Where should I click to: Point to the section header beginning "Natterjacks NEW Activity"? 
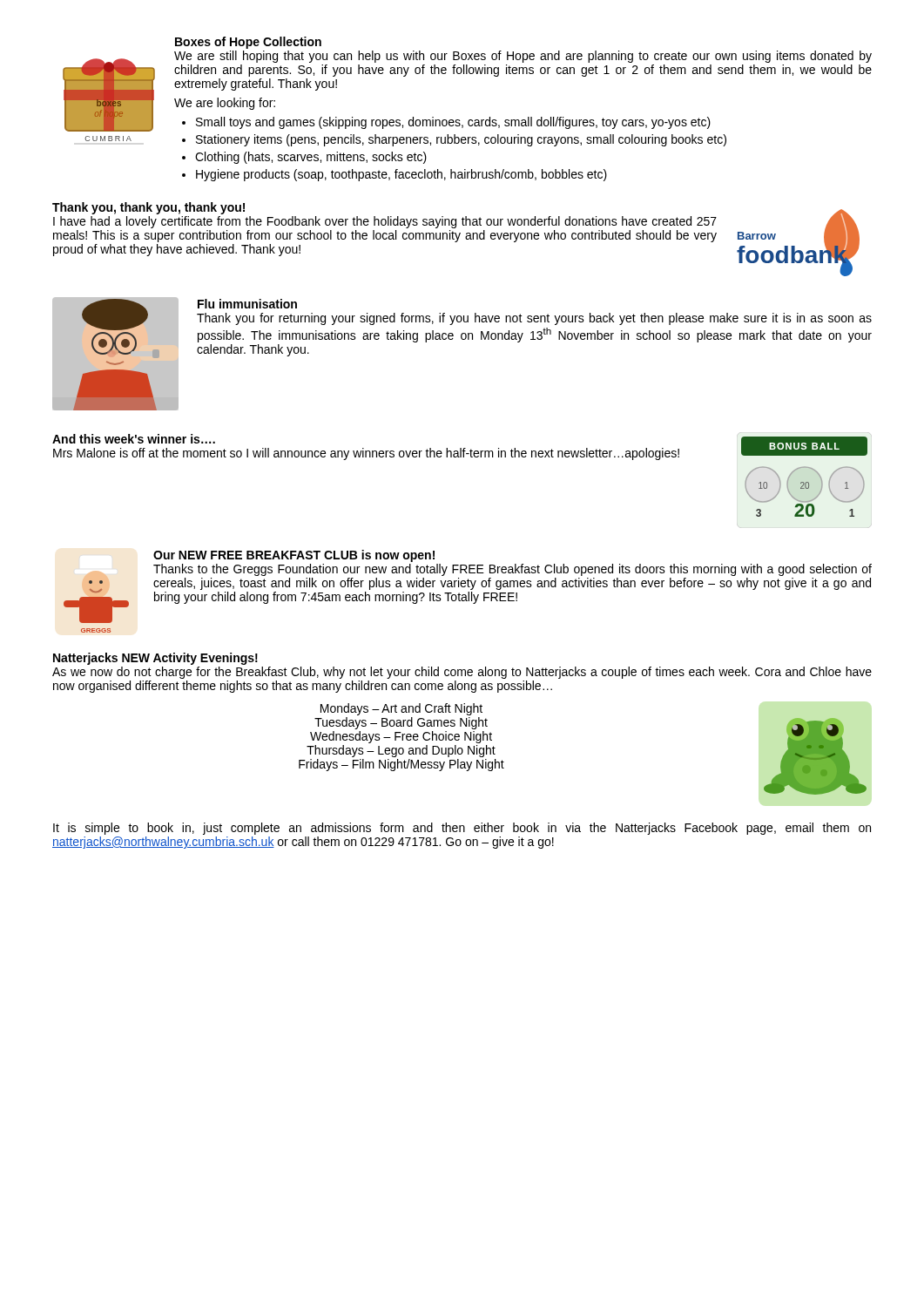point(155,658)
